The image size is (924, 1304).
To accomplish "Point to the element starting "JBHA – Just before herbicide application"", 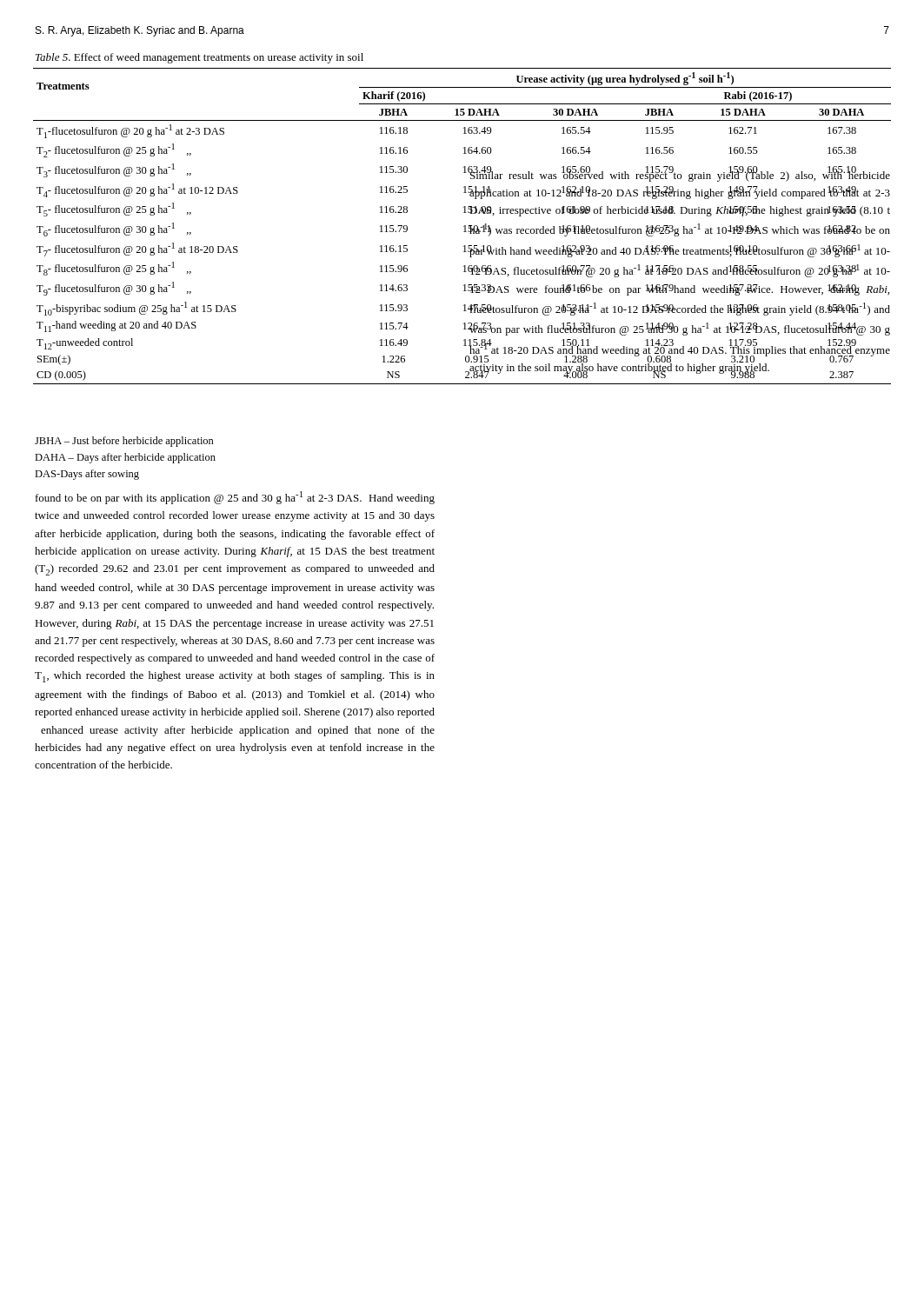I will click(x=125, y=457).
